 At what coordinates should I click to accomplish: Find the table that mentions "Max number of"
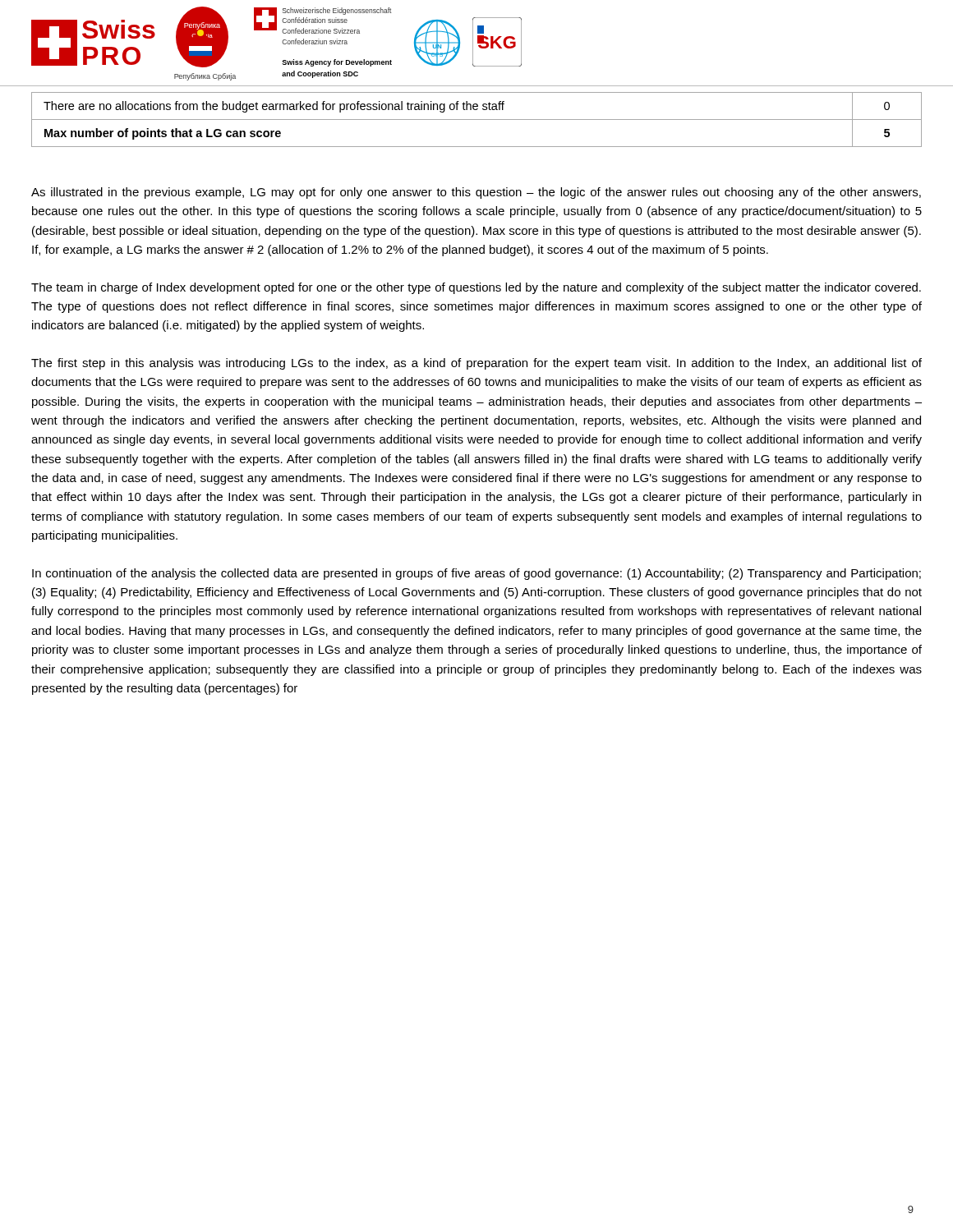476,120
